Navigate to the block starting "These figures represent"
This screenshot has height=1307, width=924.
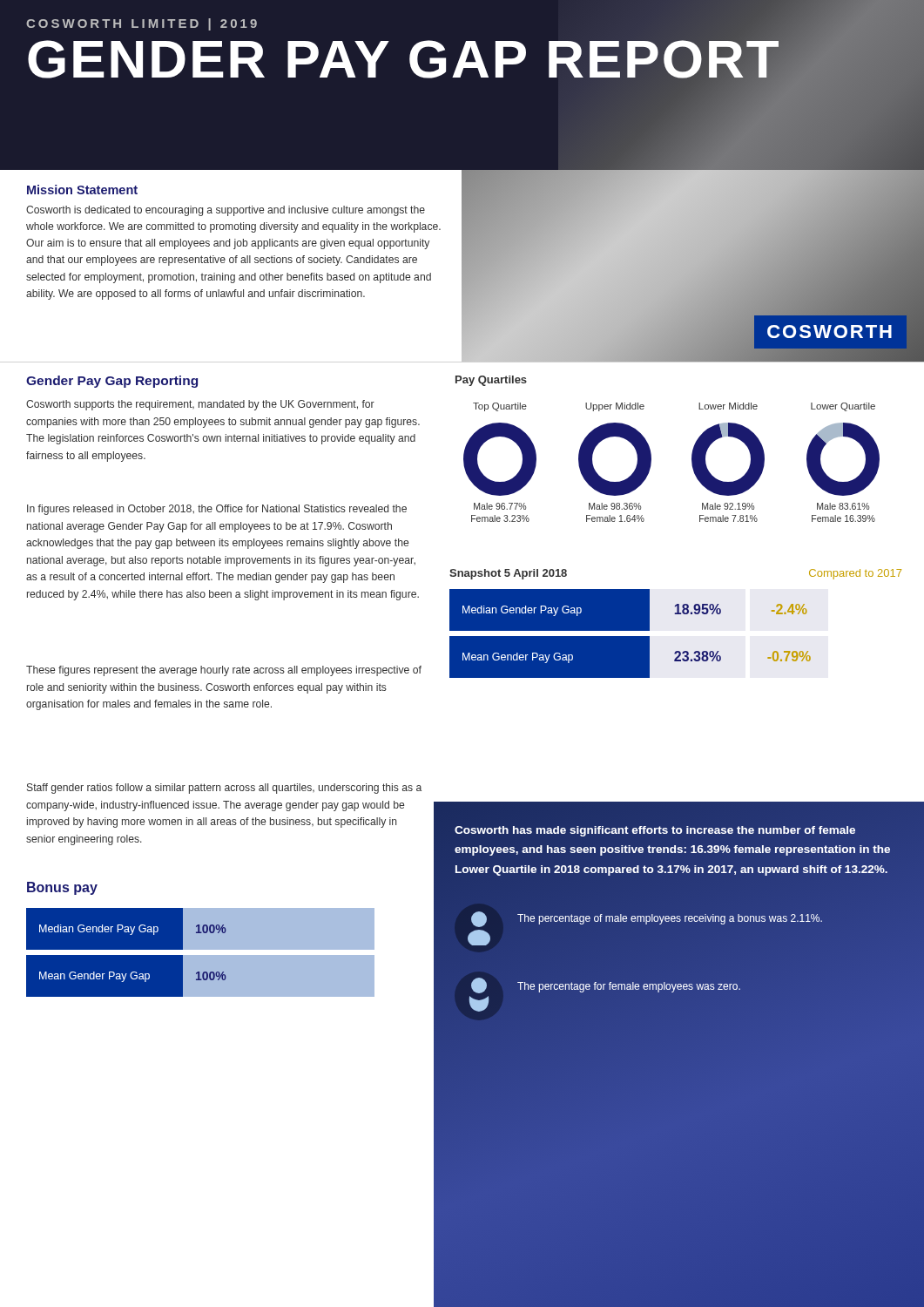tap(224, 687)
